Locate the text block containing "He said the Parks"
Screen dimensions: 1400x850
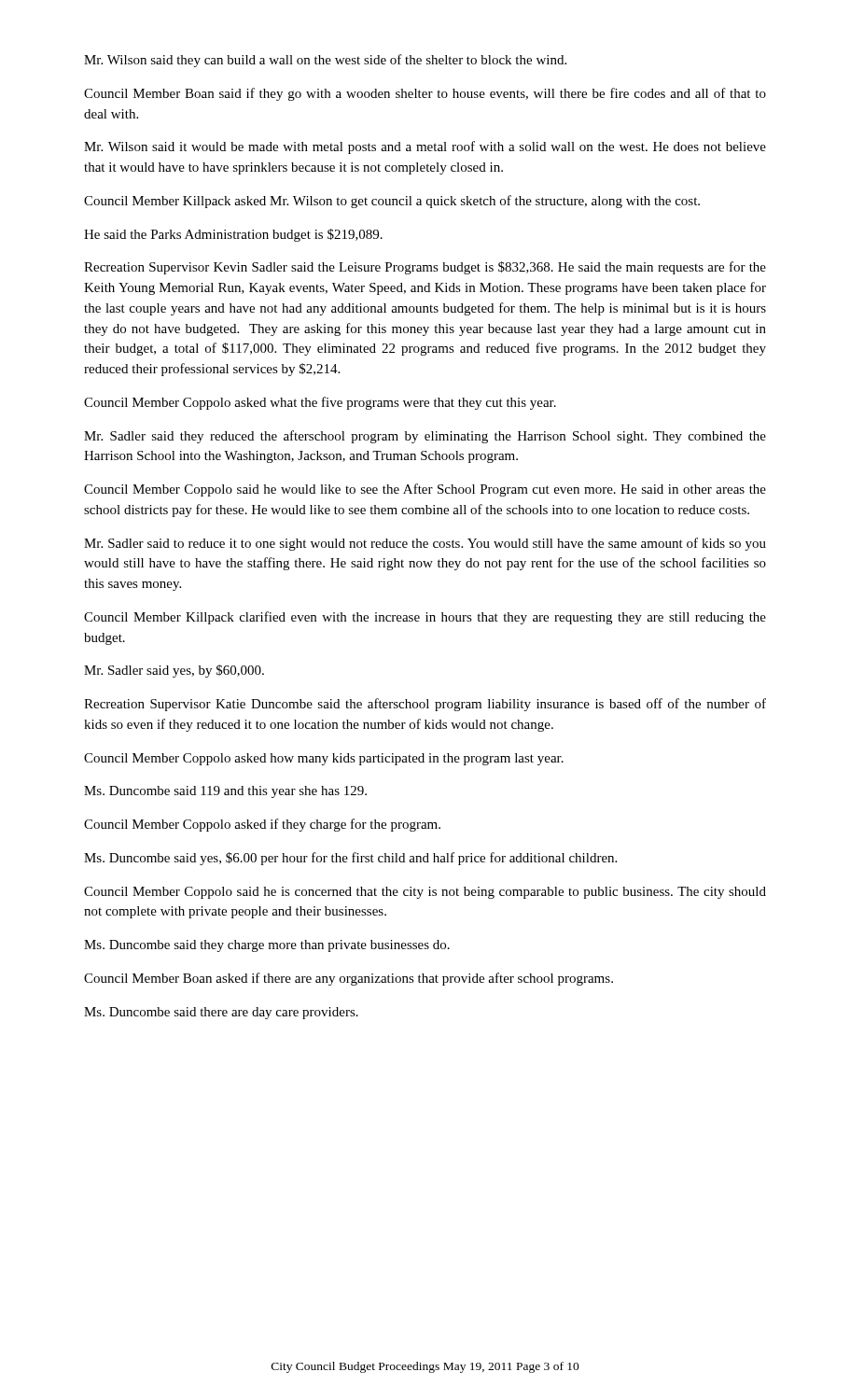point(233,234)
